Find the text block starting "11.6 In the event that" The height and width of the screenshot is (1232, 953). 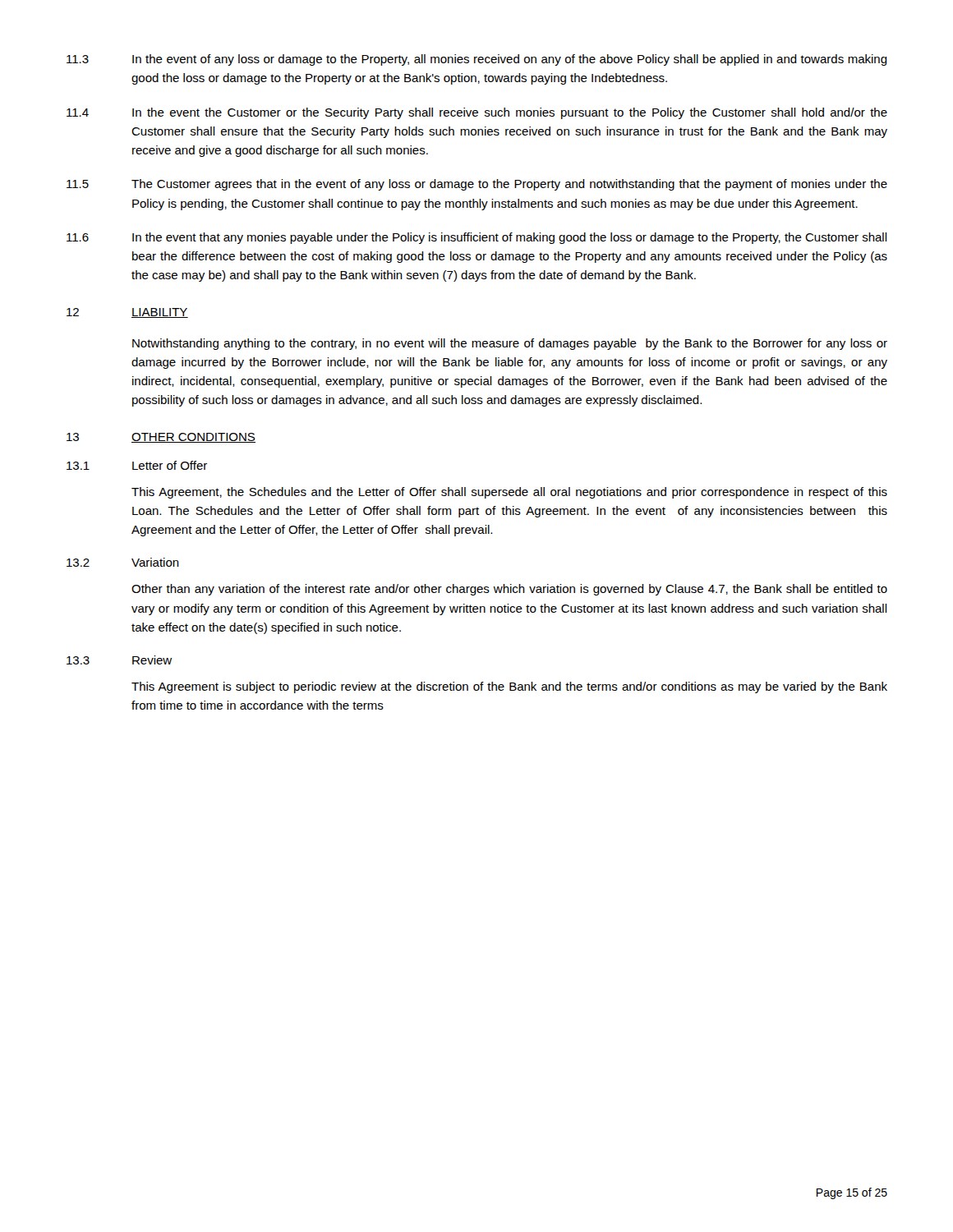coord(476,256)
